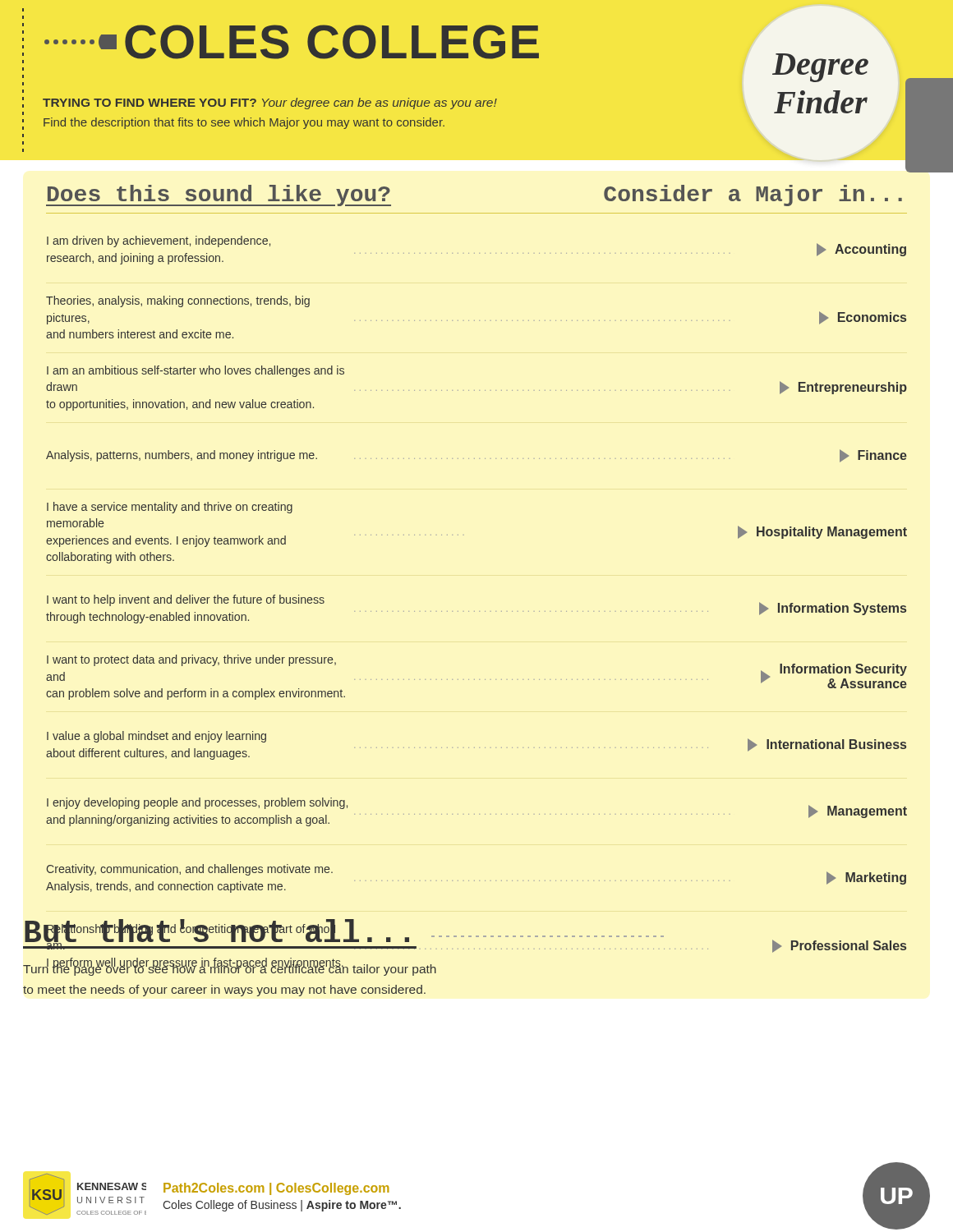Image resolution: width=953 pixels, height=1232 pixels.
Task: Find the list item with the text "I want to help invent and deliver the"
Action: click(x=476, y=609)
